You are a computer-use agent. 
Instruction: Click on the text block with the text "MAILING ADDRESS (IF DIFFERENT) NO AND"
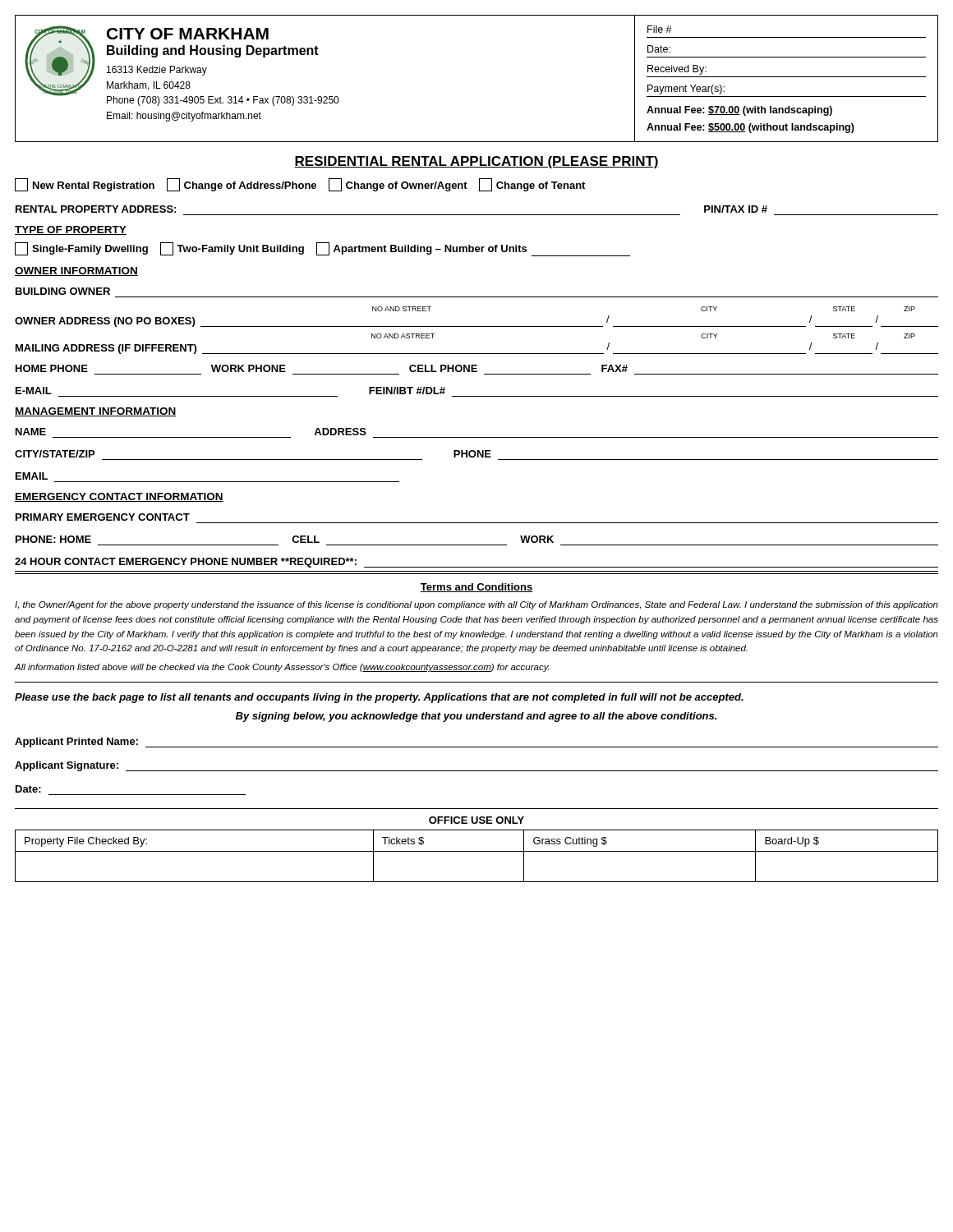476,343
